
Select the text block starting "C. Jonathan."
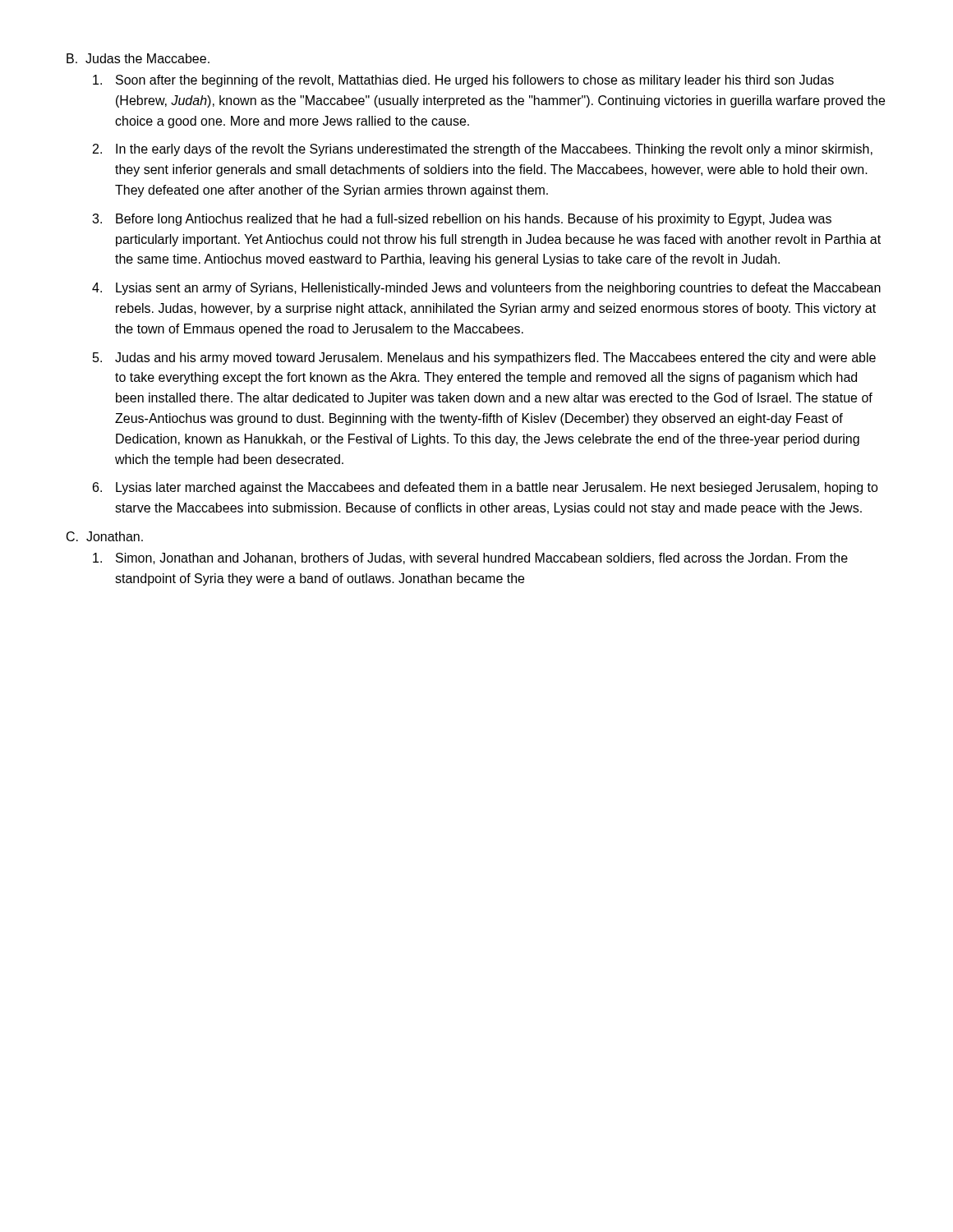(x=105, y=537)
